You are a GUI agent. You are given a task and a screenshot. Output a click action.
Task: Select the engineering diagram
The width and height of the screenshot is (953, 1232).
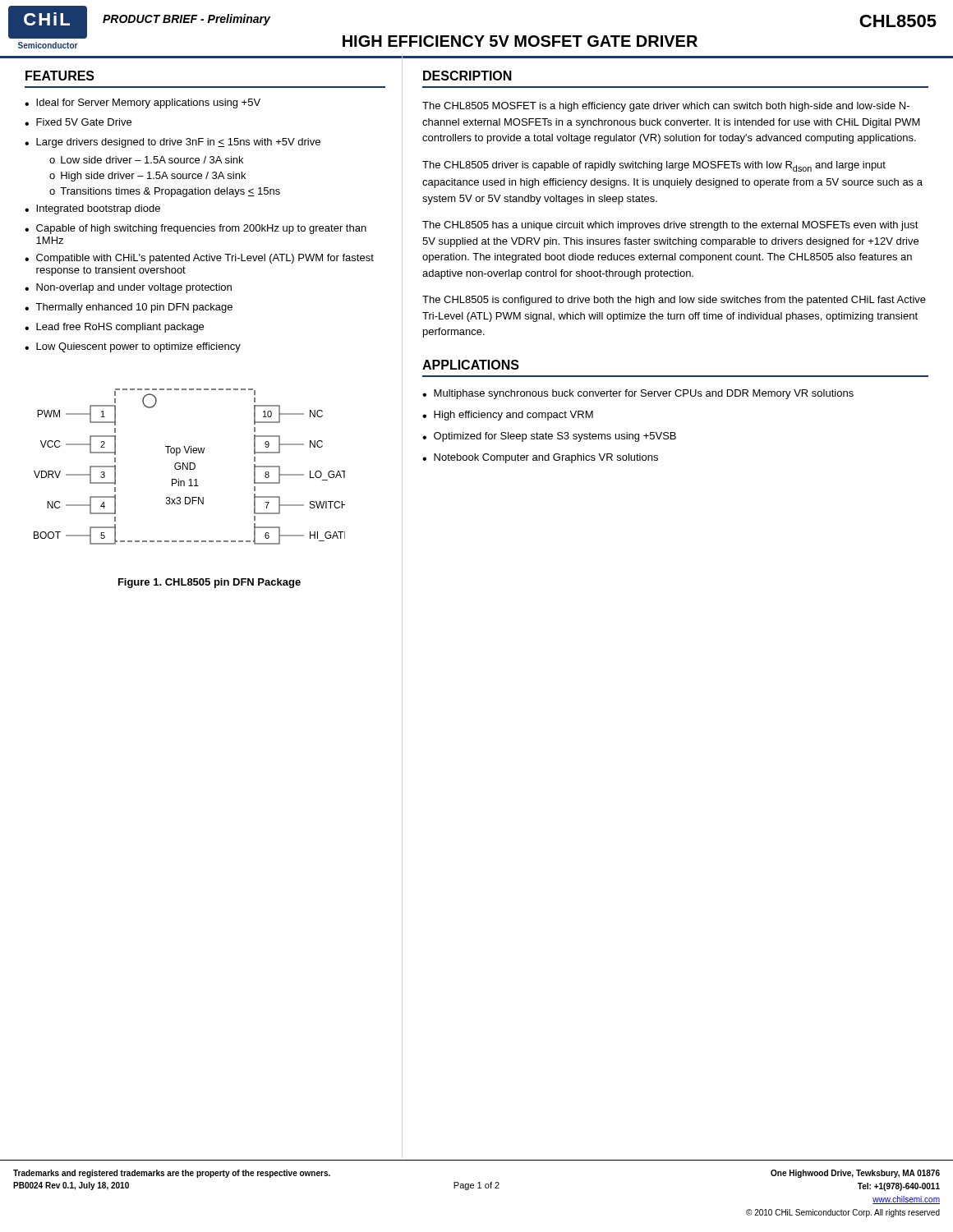(x=205, y=469)
